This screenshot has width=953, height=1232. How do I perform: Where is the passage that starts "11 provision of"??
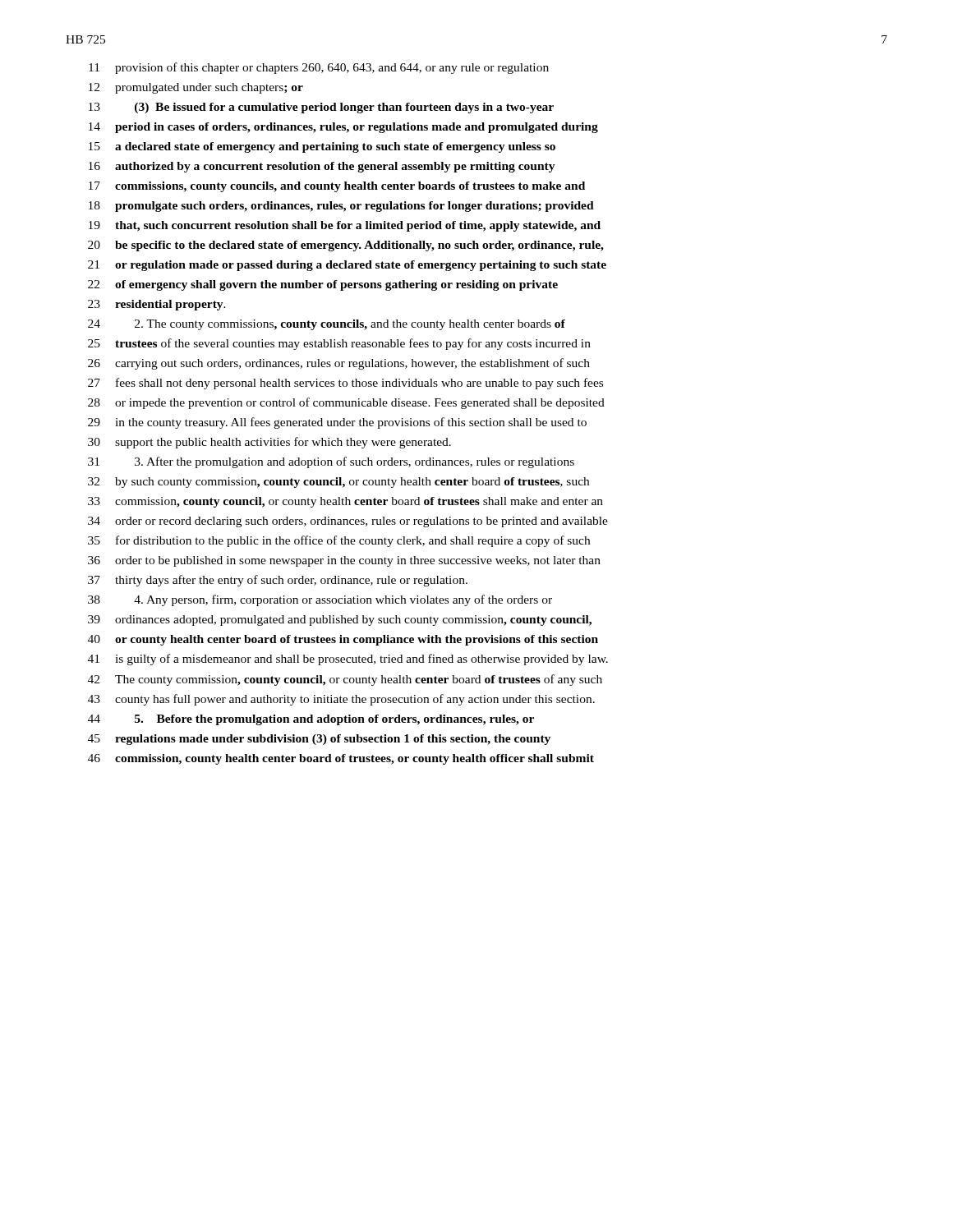pos(476,77)
